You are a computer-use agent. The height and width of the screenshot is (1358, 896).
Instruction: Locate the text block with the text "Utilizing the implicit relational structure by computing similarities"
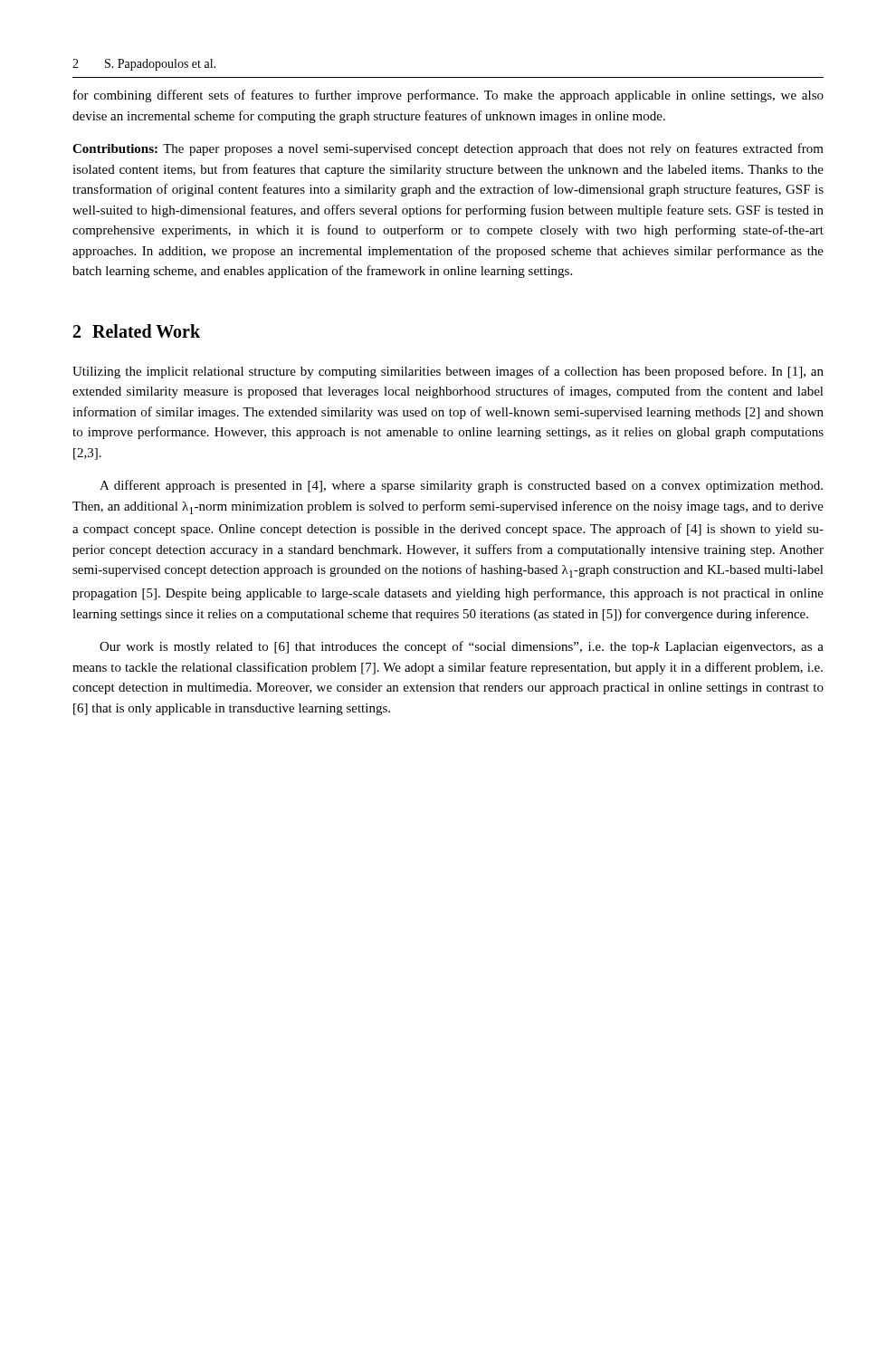click(x=448, y=412)
